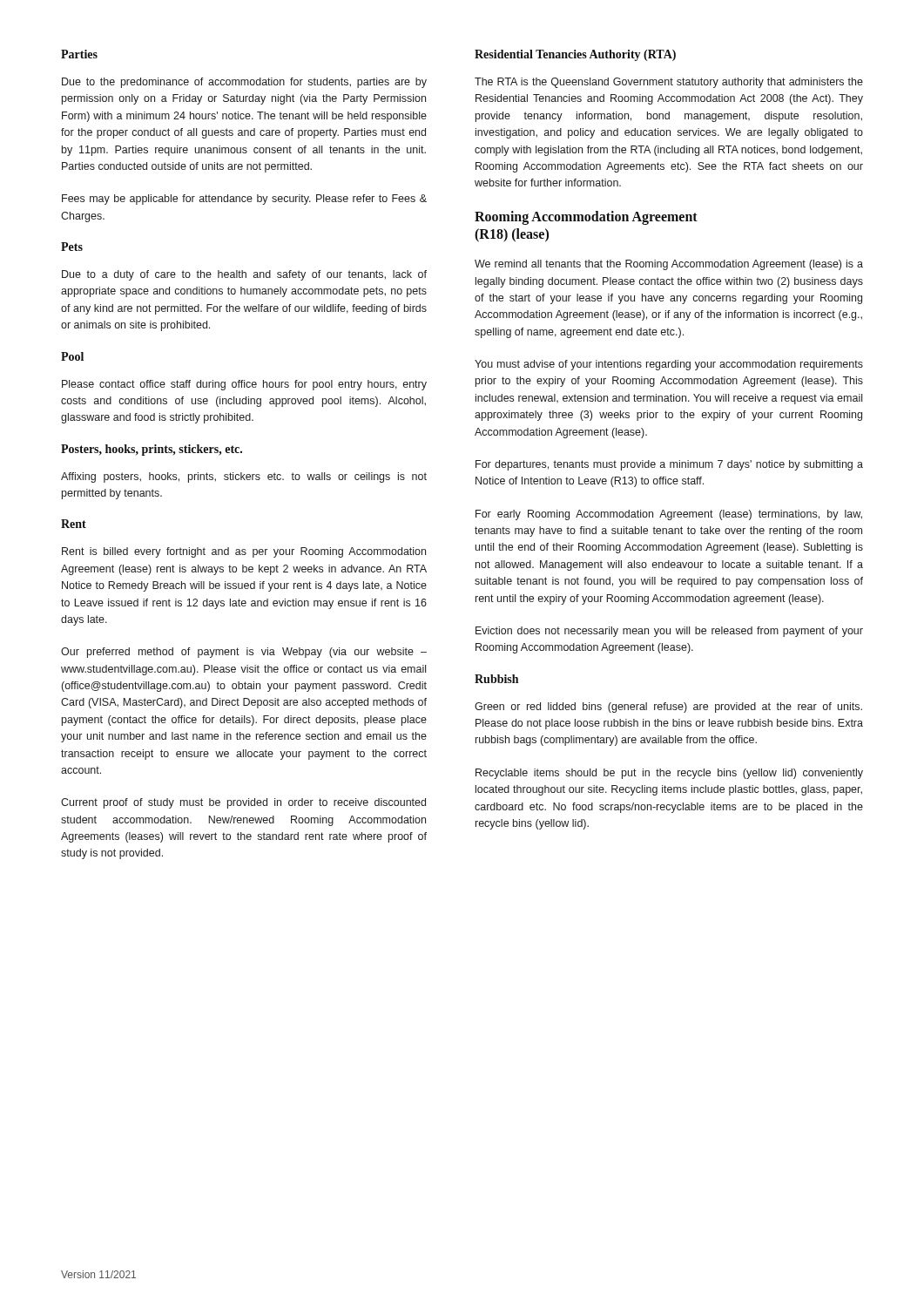This screenshot has width=924, height=1307.
Task: Locate the text block with the text "Green or red lidded bins (general refuse)"
Action: click(669, 723)
